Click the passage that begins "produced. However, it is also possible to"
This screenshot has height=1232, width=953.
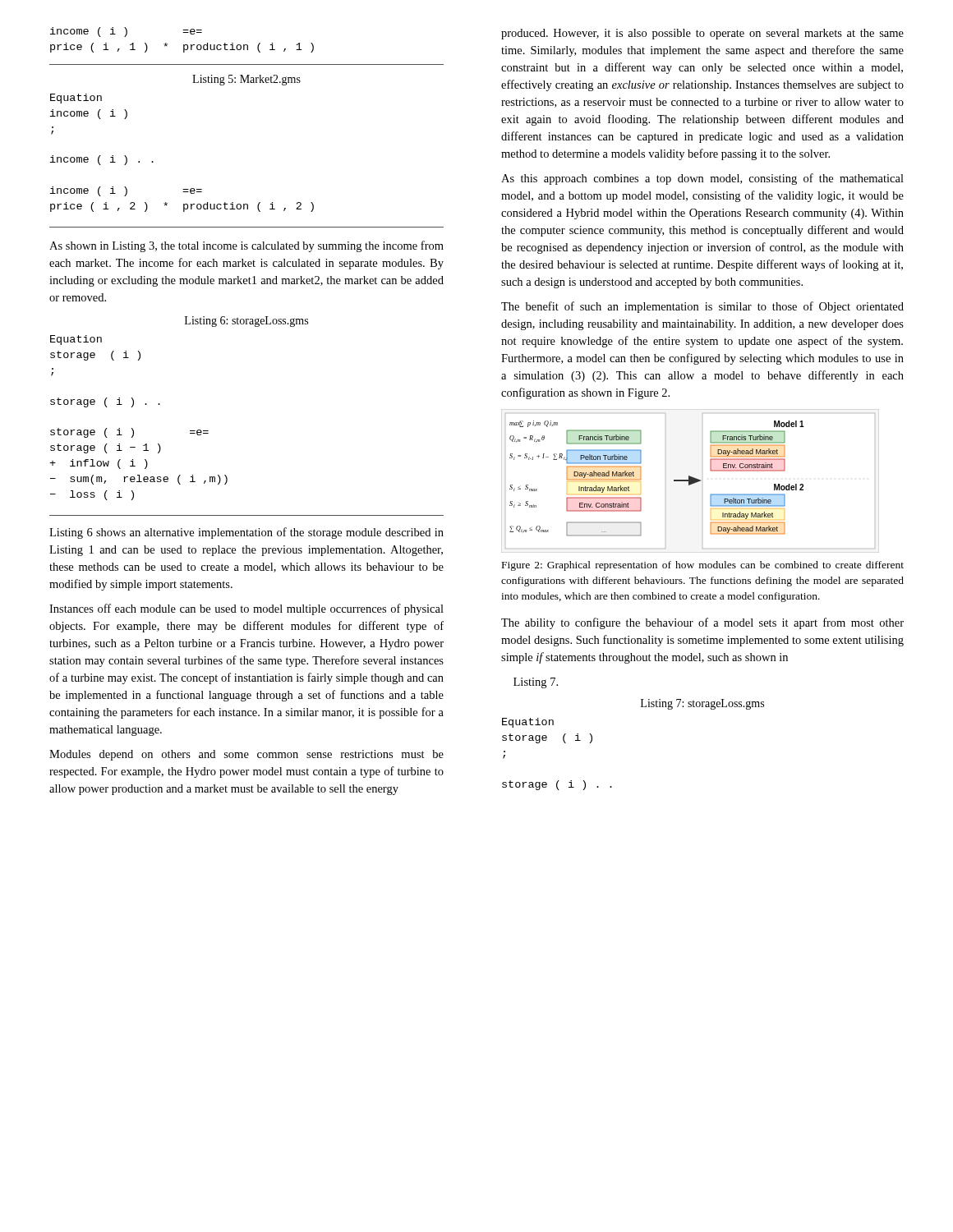(702, 213)
